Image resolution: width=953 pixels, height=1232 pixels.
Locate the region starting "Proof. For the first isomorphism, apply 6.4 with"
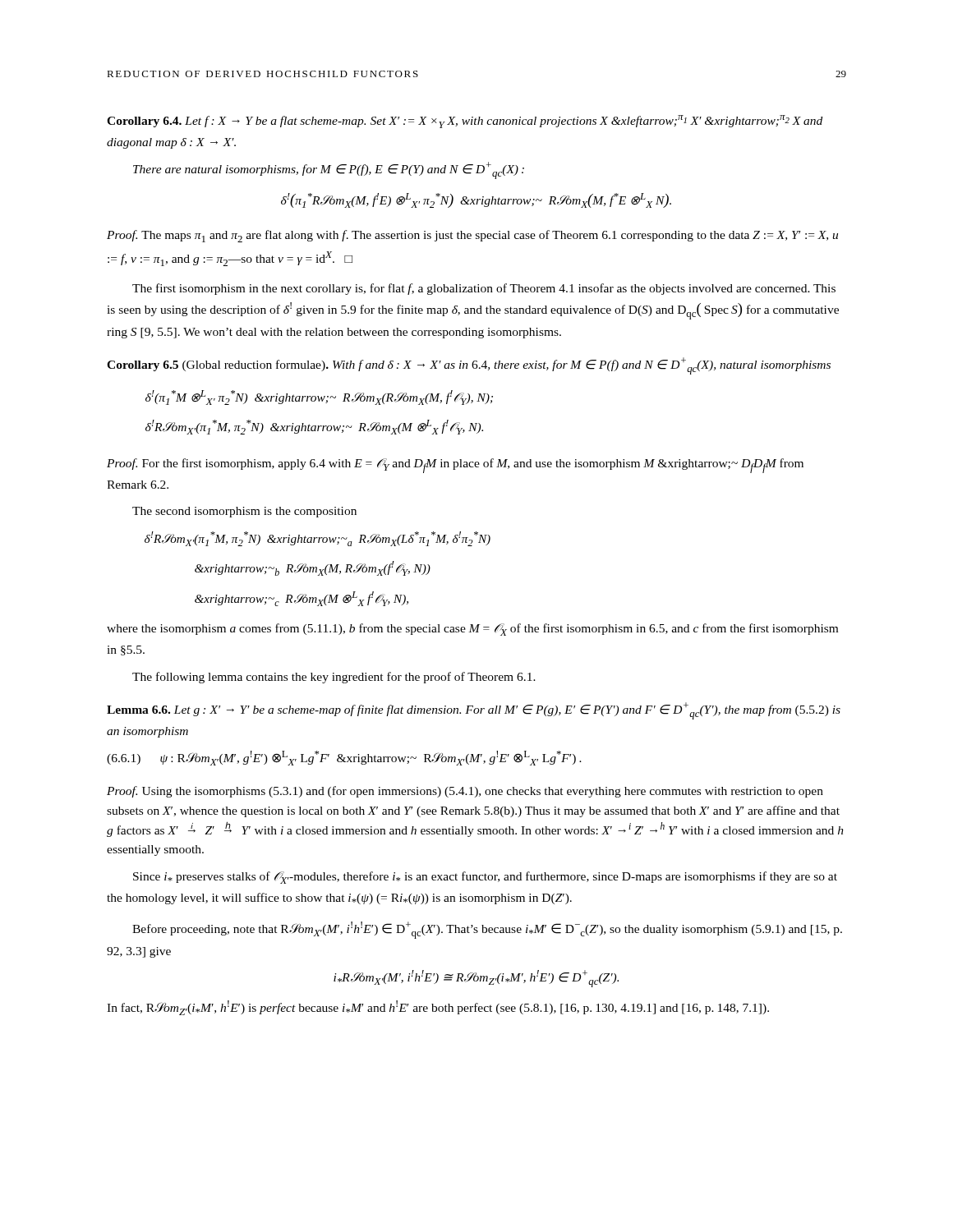pos(476,556)
